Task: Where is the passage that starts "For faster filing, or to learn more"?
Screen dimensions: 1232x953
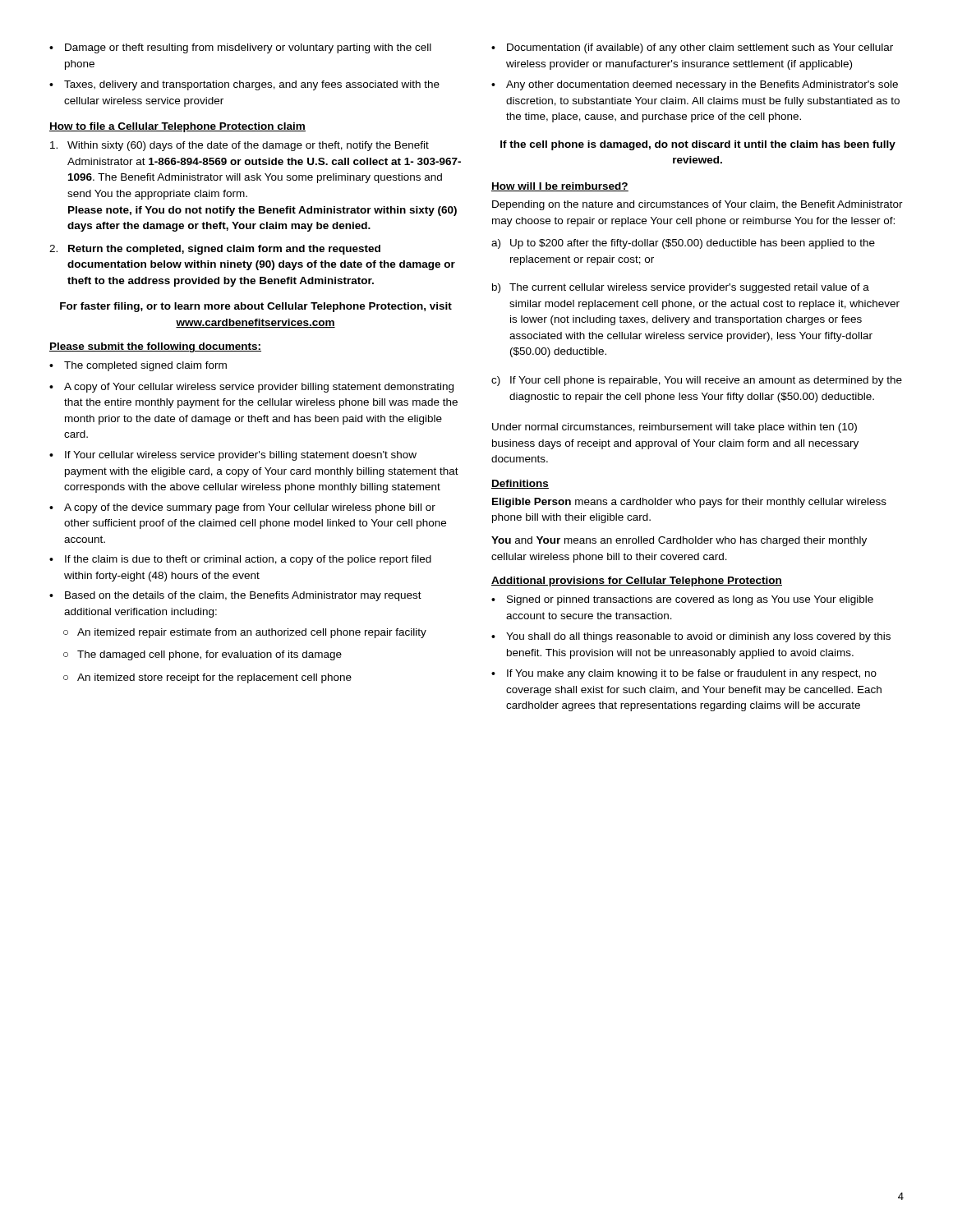Action: (x=255, y=314)
